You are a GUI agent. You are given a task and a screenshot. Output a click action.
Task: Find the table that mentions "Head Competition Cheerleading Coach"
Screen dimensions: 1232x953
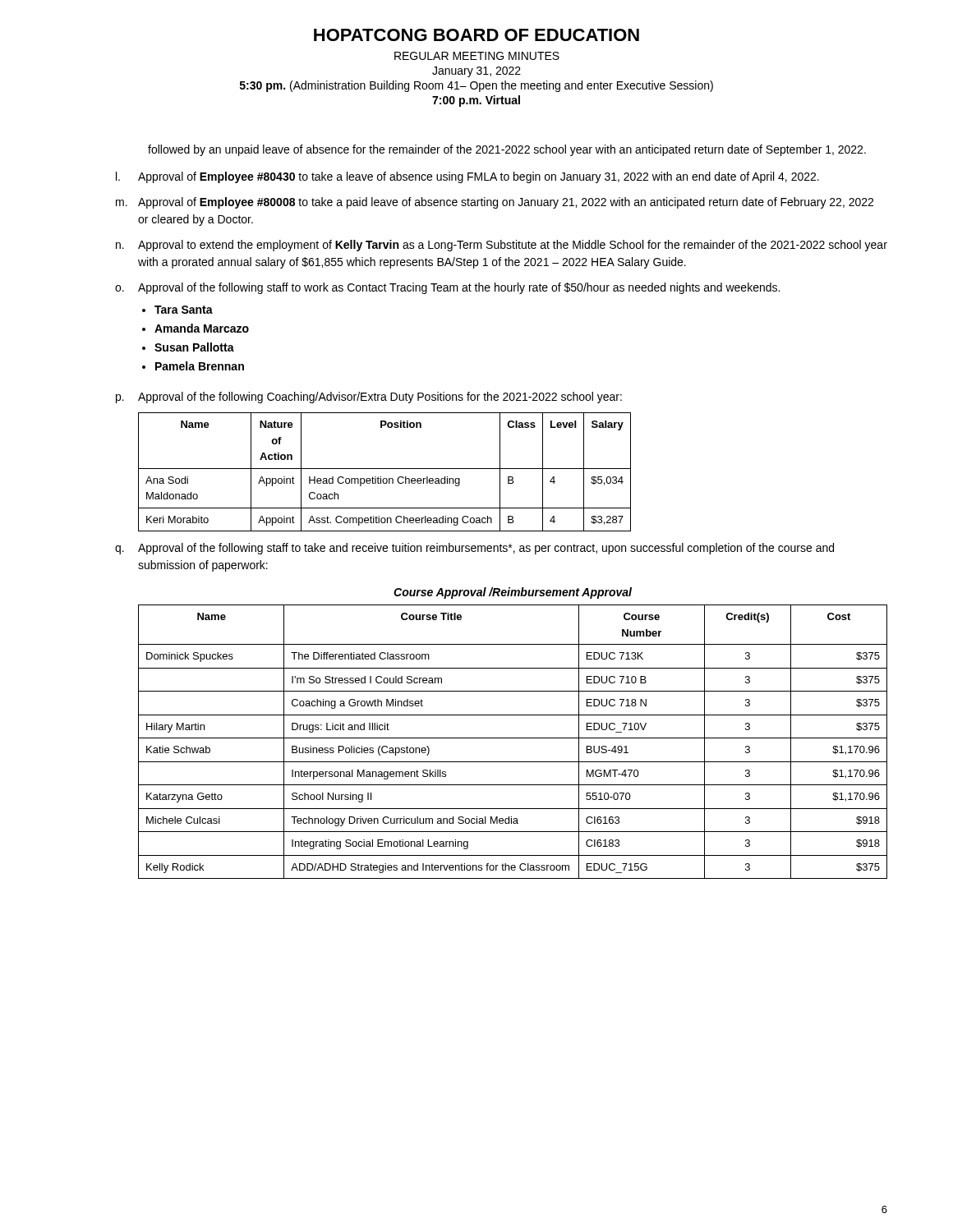click(x=513, y=472)
